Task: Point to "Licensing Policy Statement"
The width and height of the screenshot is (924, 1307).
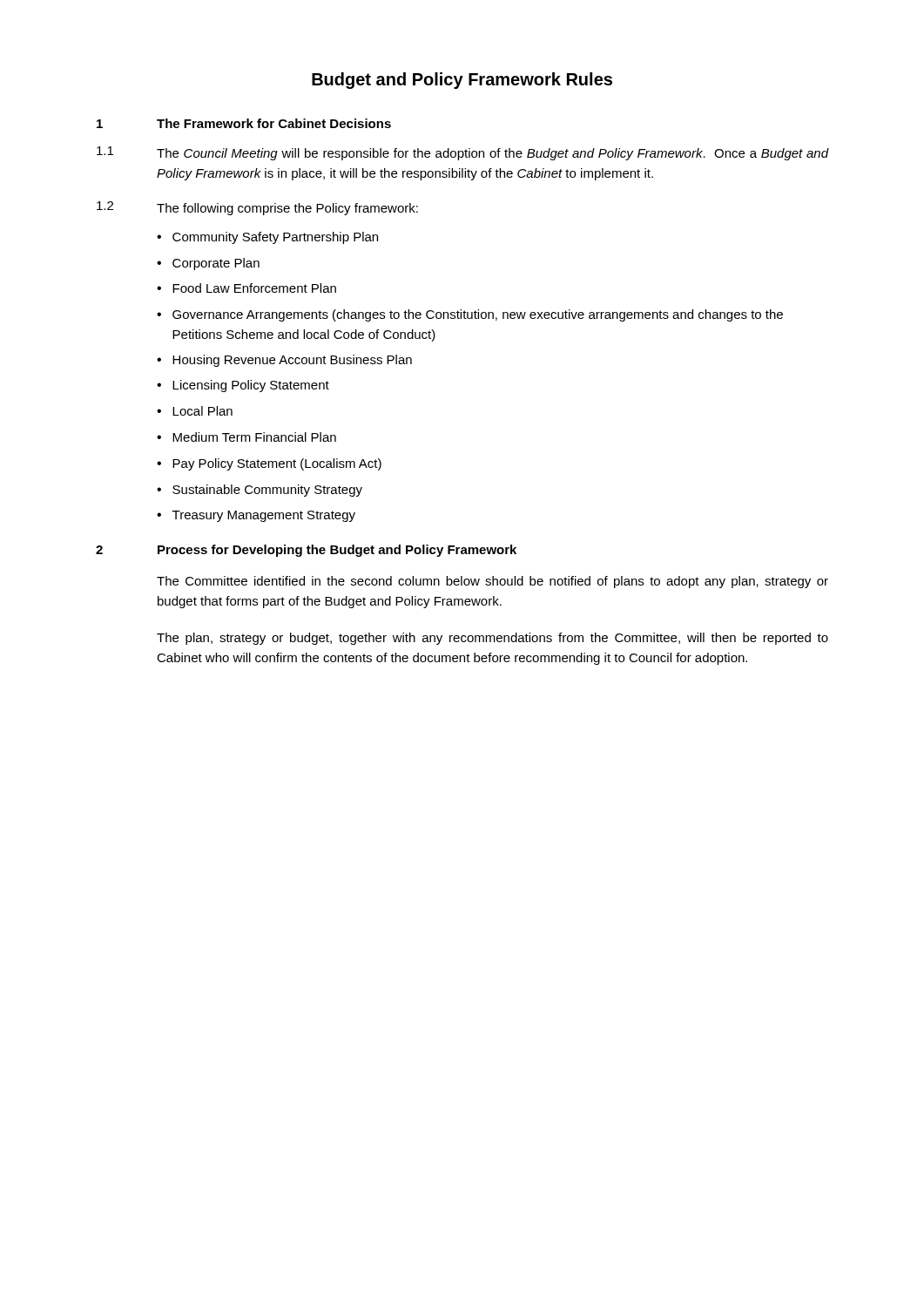Action: [x=250, y=385]
